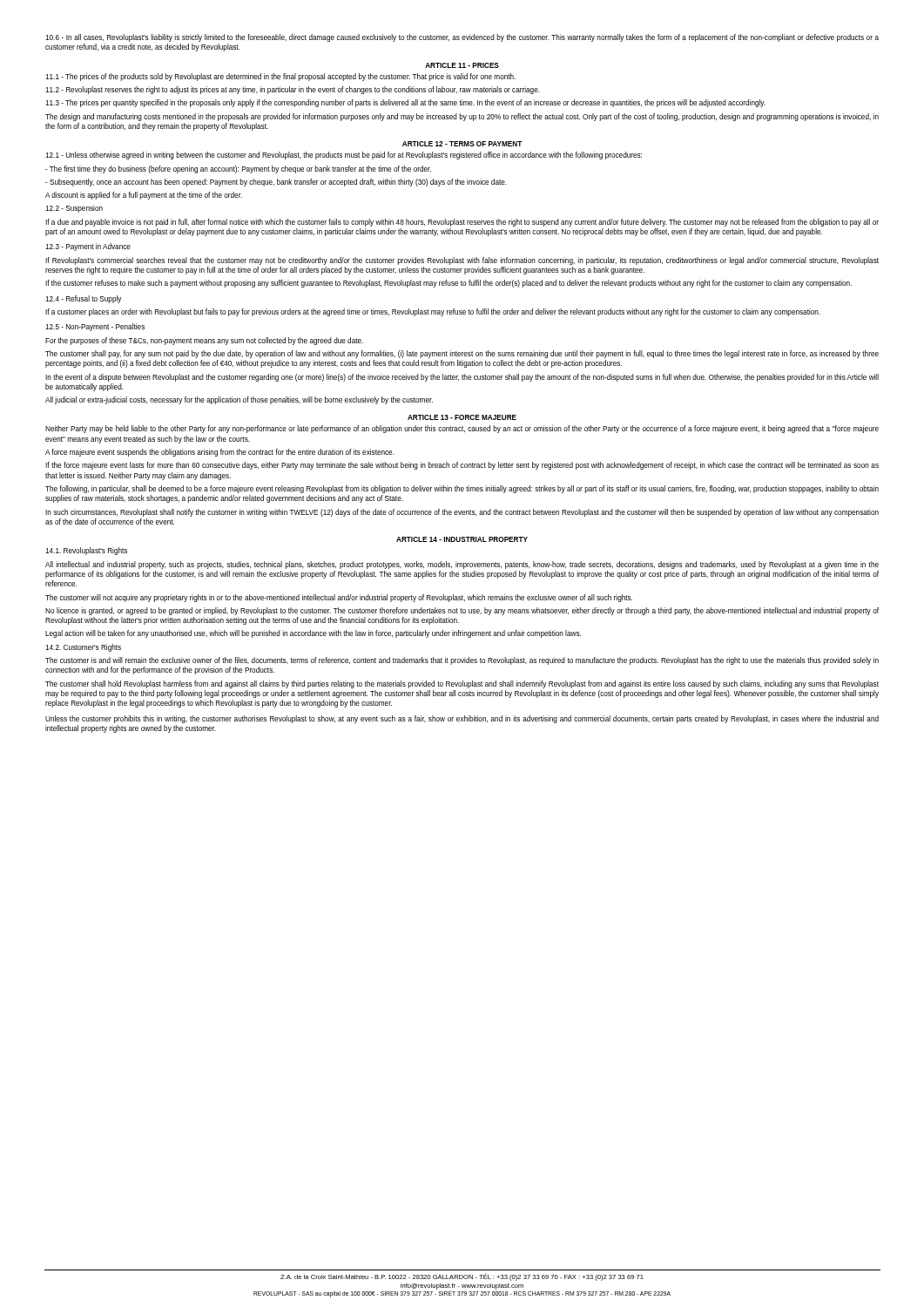Image resolution: width=924 pixels, height=1307 pixels.
Task: Find the block on this page that starts "Unless the customer prohibits"
Action: click(462, 724)
